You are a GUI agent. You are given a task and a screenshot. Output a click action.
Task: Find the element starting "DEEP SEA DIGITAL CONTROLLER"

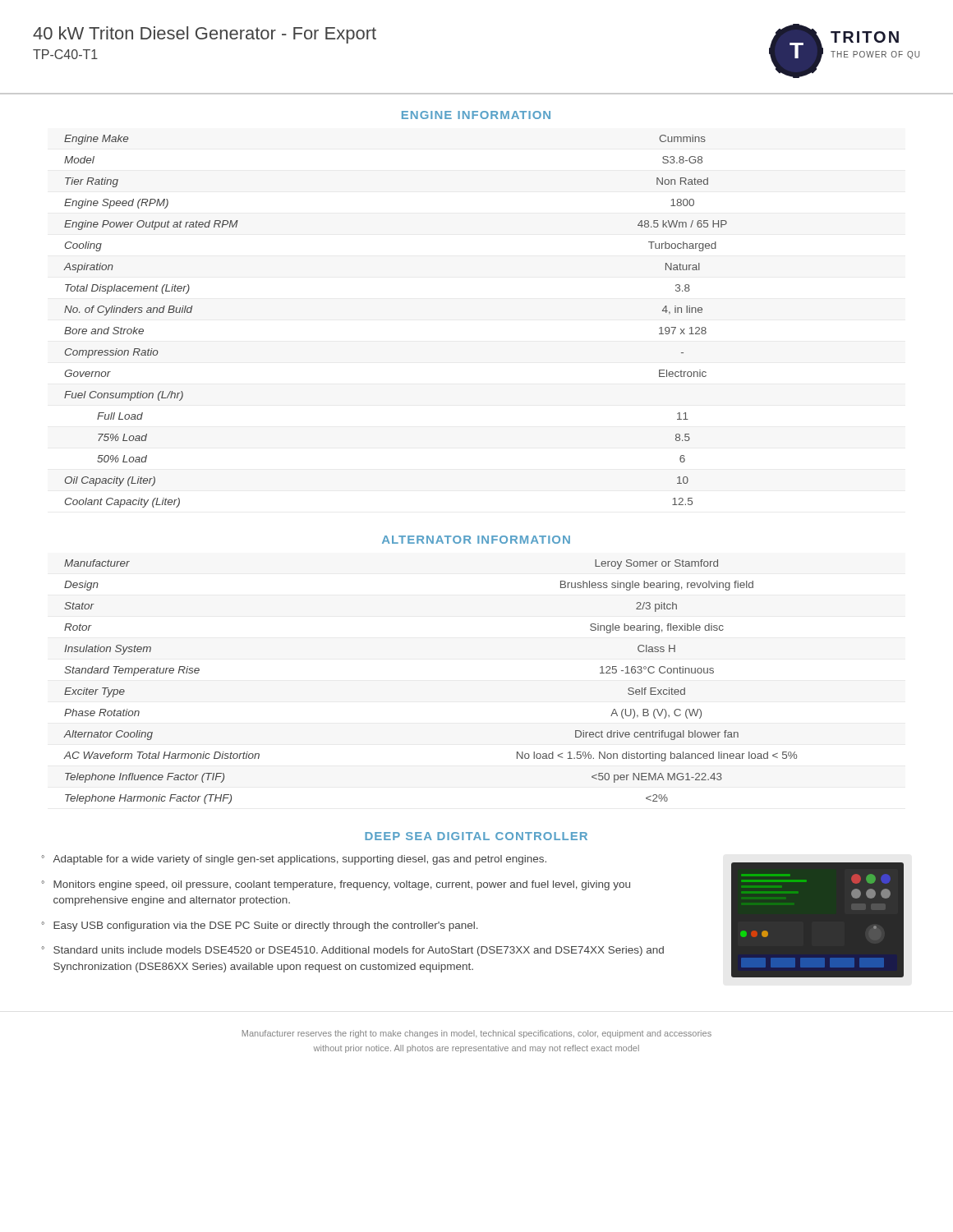[476, 836]
